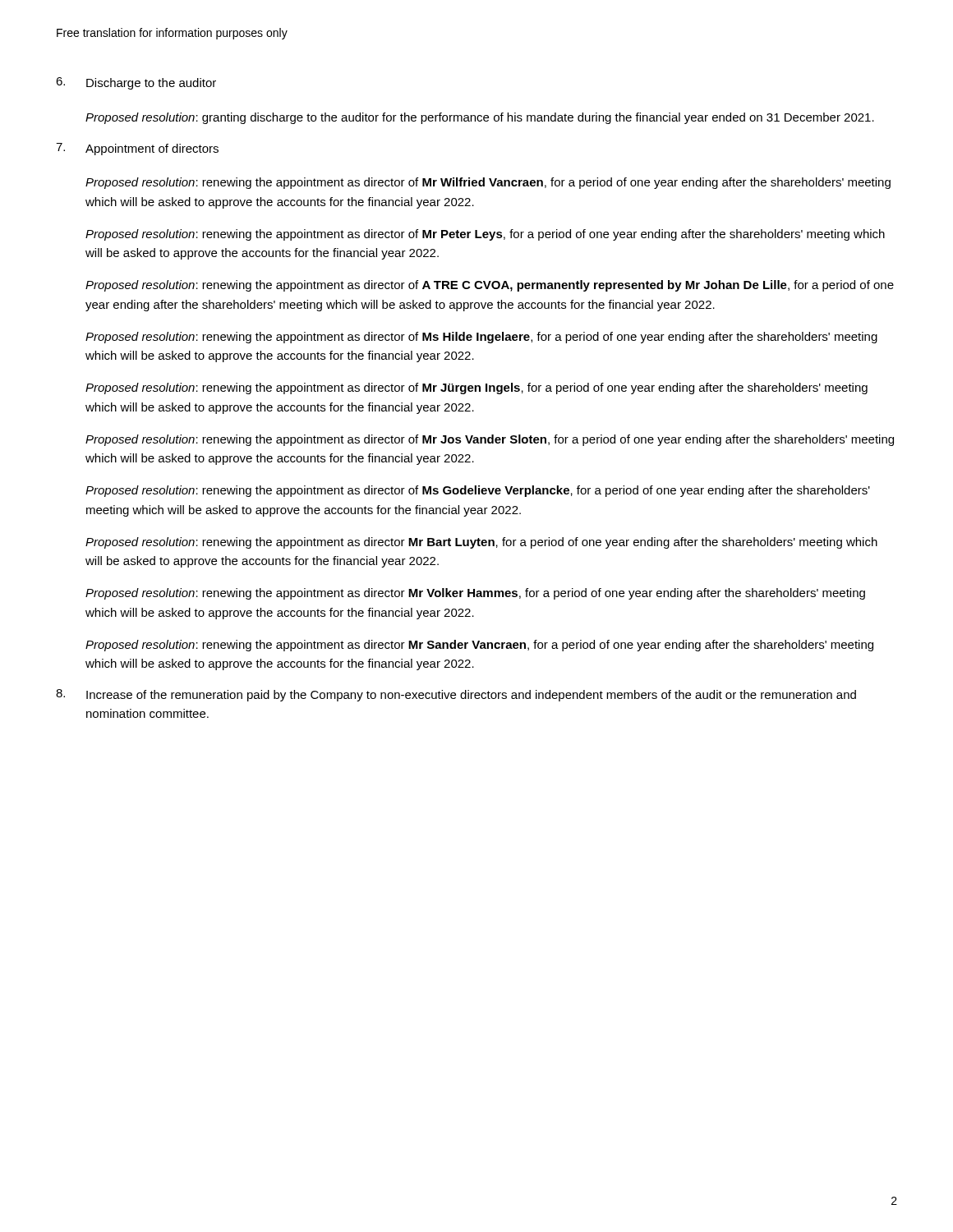Point to the text starting "6. Discharge to the auditor"
The width and height of the screenshot is (953, 1232).
pyautogui.click(x=136, y=83)
